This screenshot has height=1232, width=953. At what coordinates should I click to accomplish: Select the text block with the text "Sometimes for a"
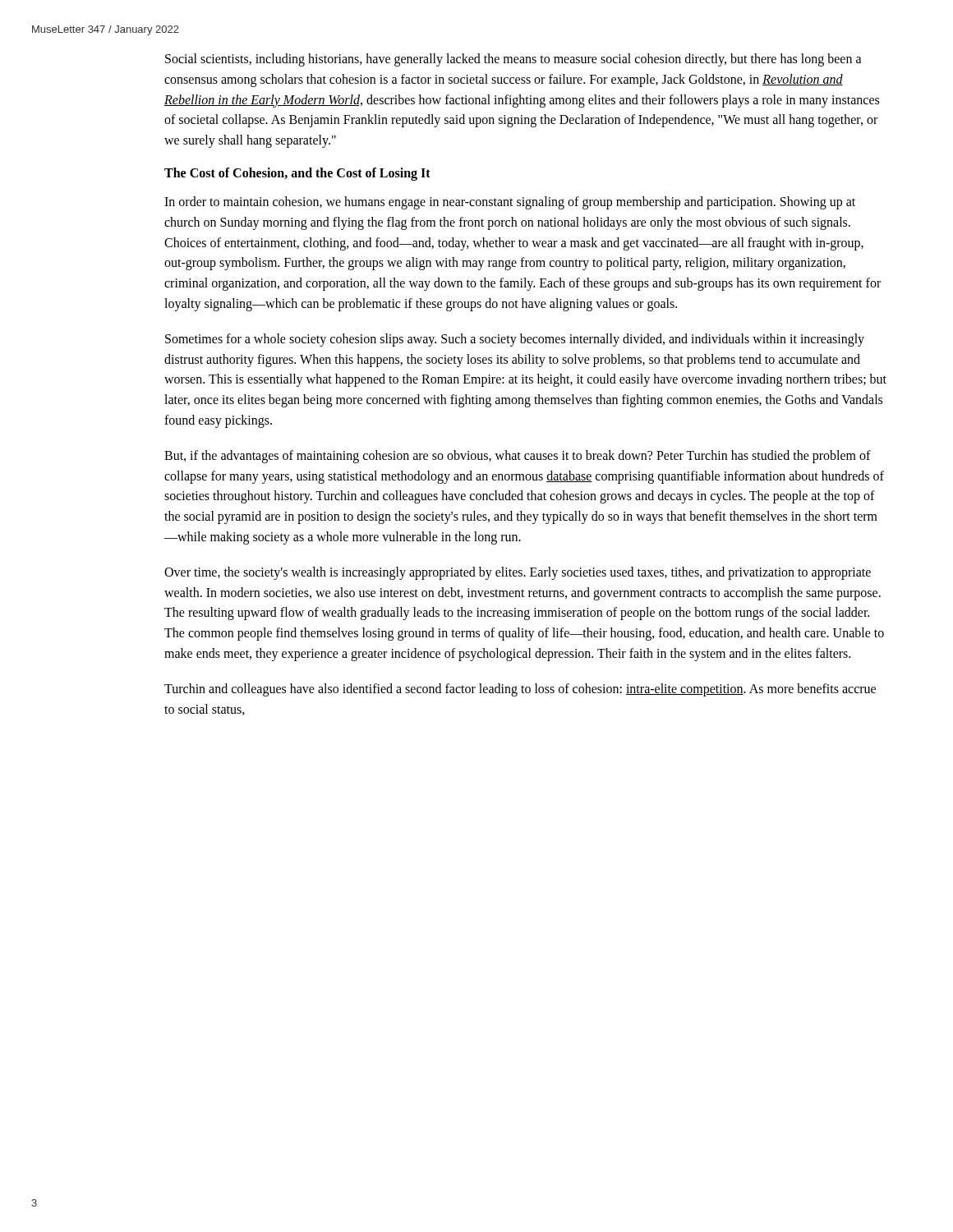525,379
